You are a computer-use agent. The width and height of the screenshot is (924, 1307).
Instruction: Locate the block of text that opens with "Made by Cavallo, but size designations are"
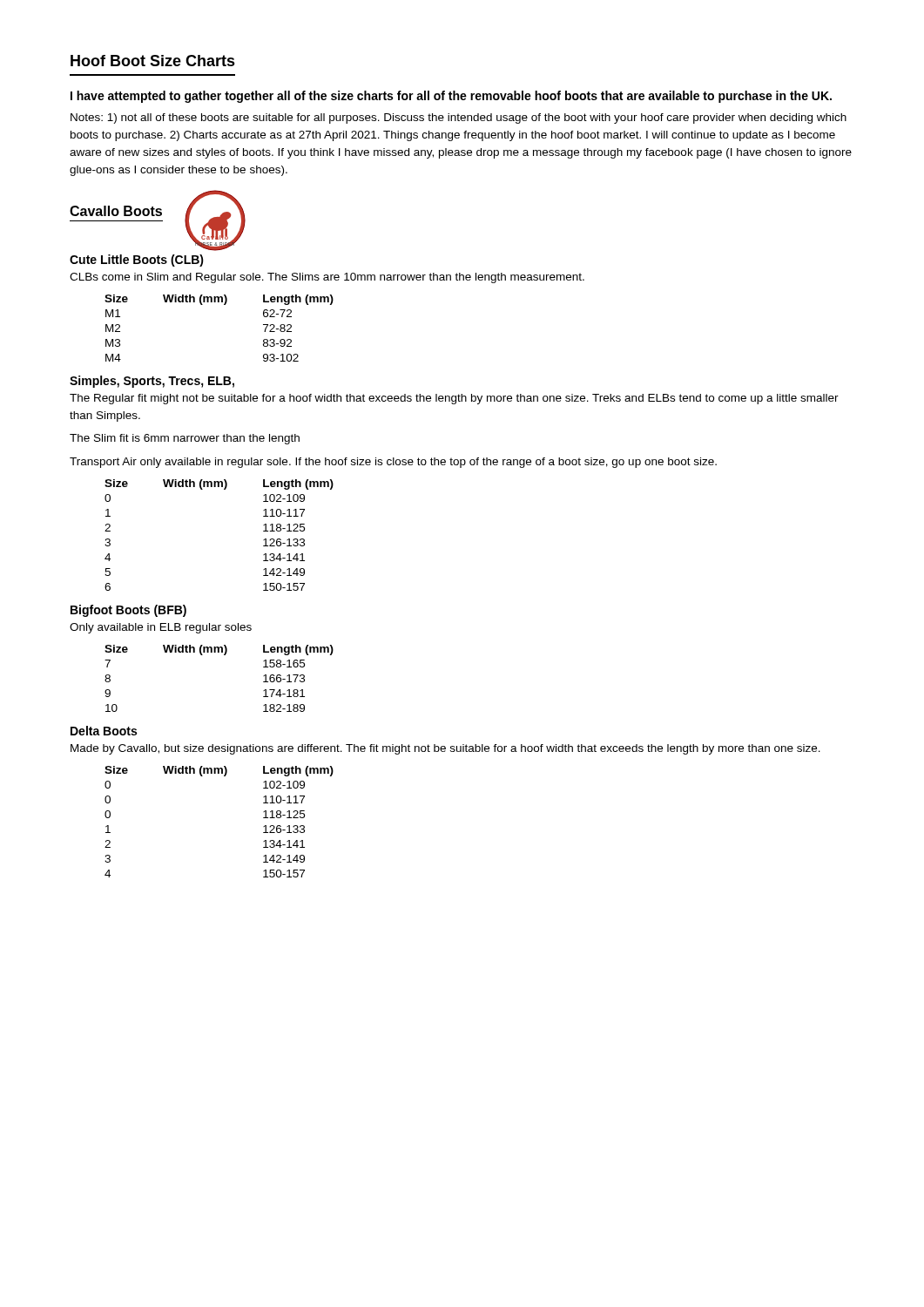tap(462, 749)
